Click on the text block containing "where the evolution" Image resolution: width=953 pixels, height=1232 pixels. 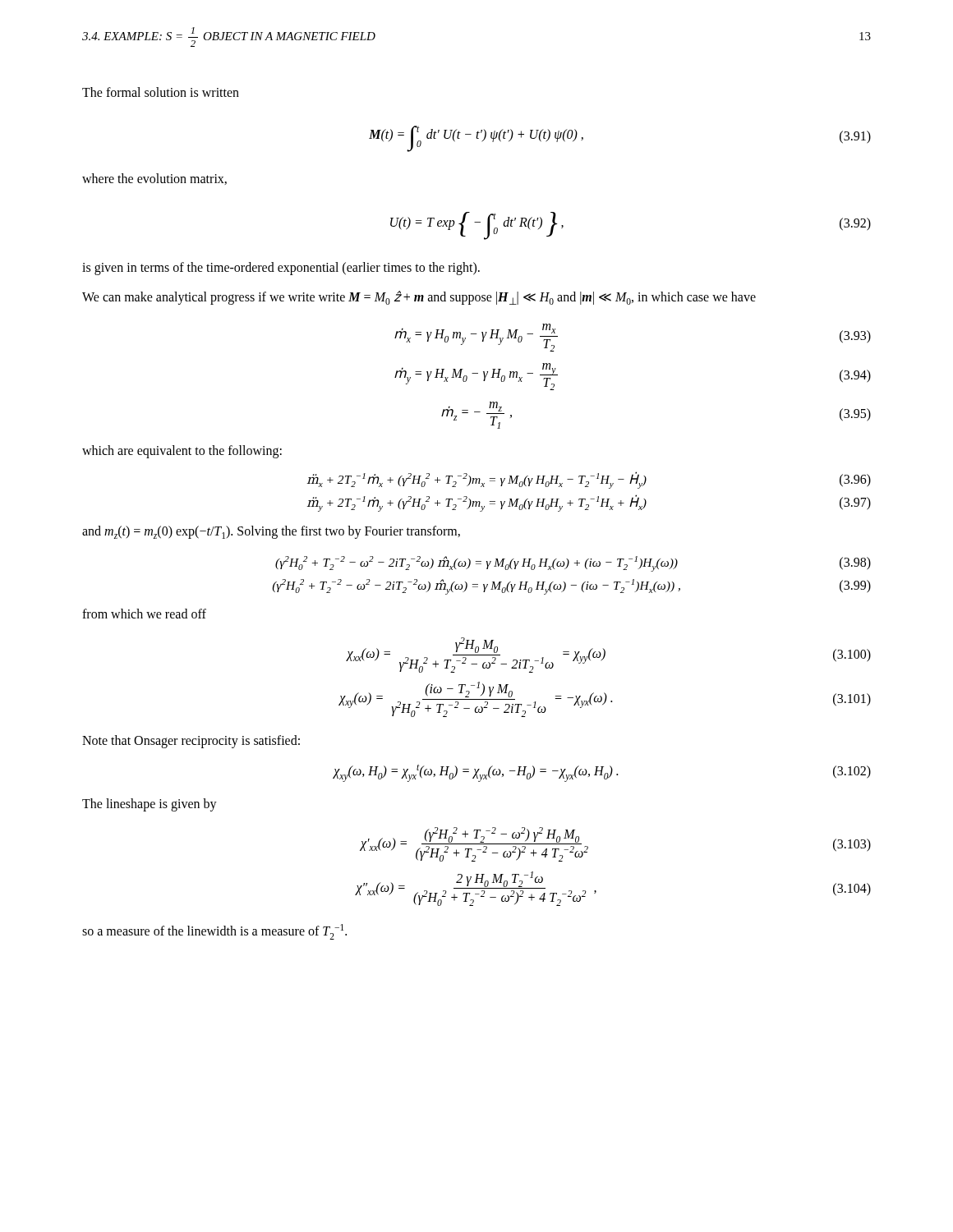coord(155,179)
